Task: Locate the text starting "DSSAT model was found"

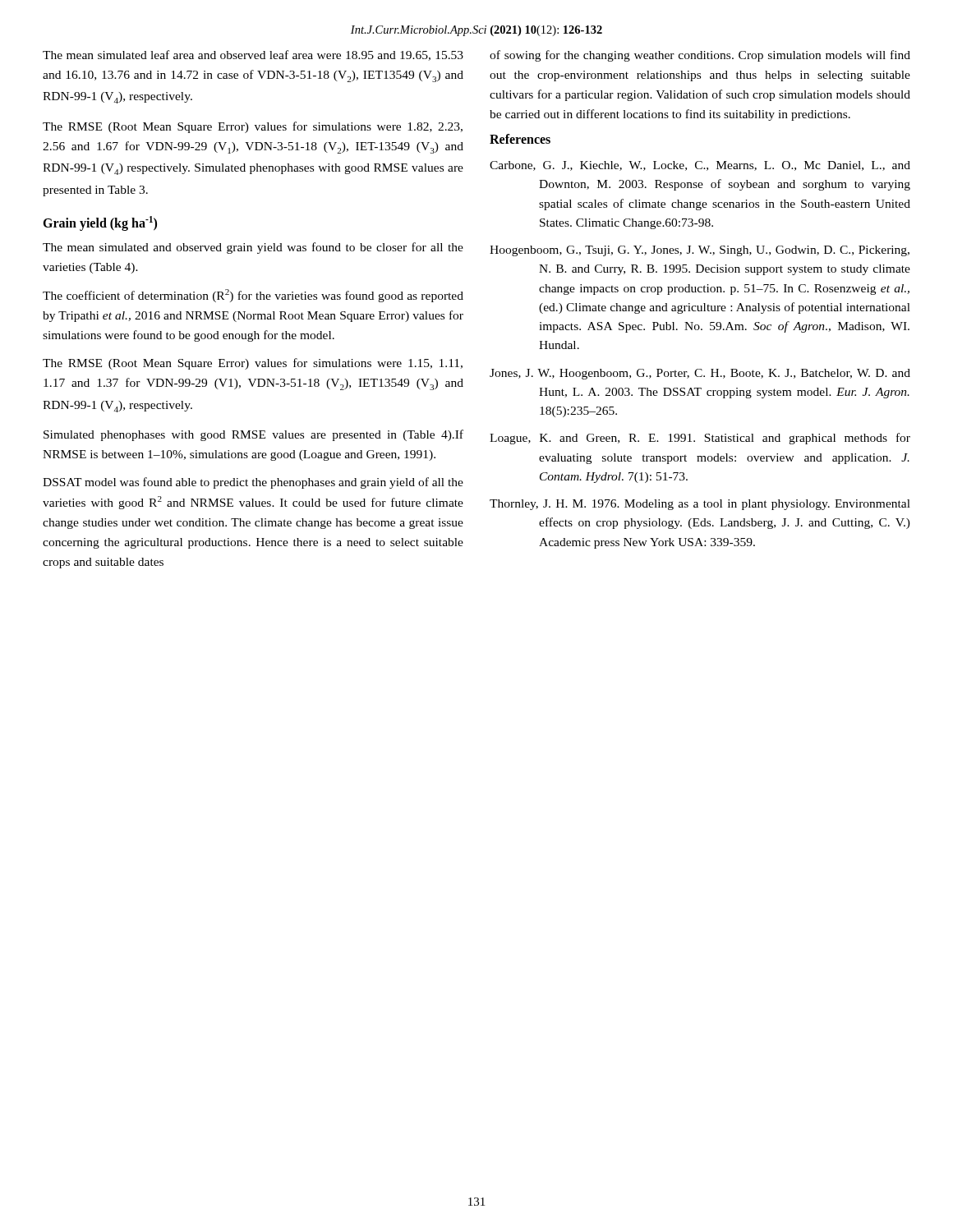Action: click(253, 522)
